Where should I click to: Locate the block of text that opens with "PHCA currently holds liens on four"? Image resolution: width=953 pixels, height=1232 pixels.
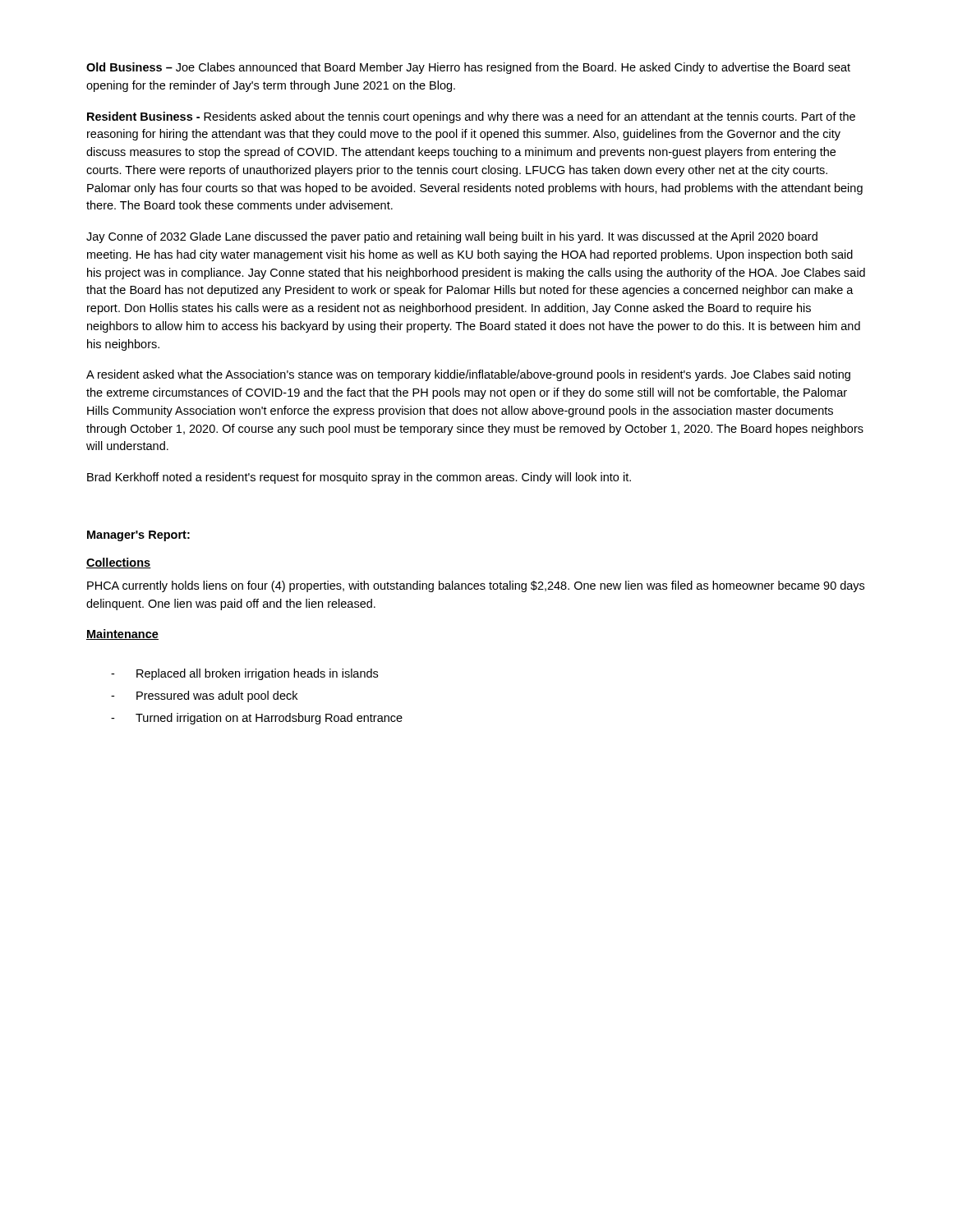point(476,594)
